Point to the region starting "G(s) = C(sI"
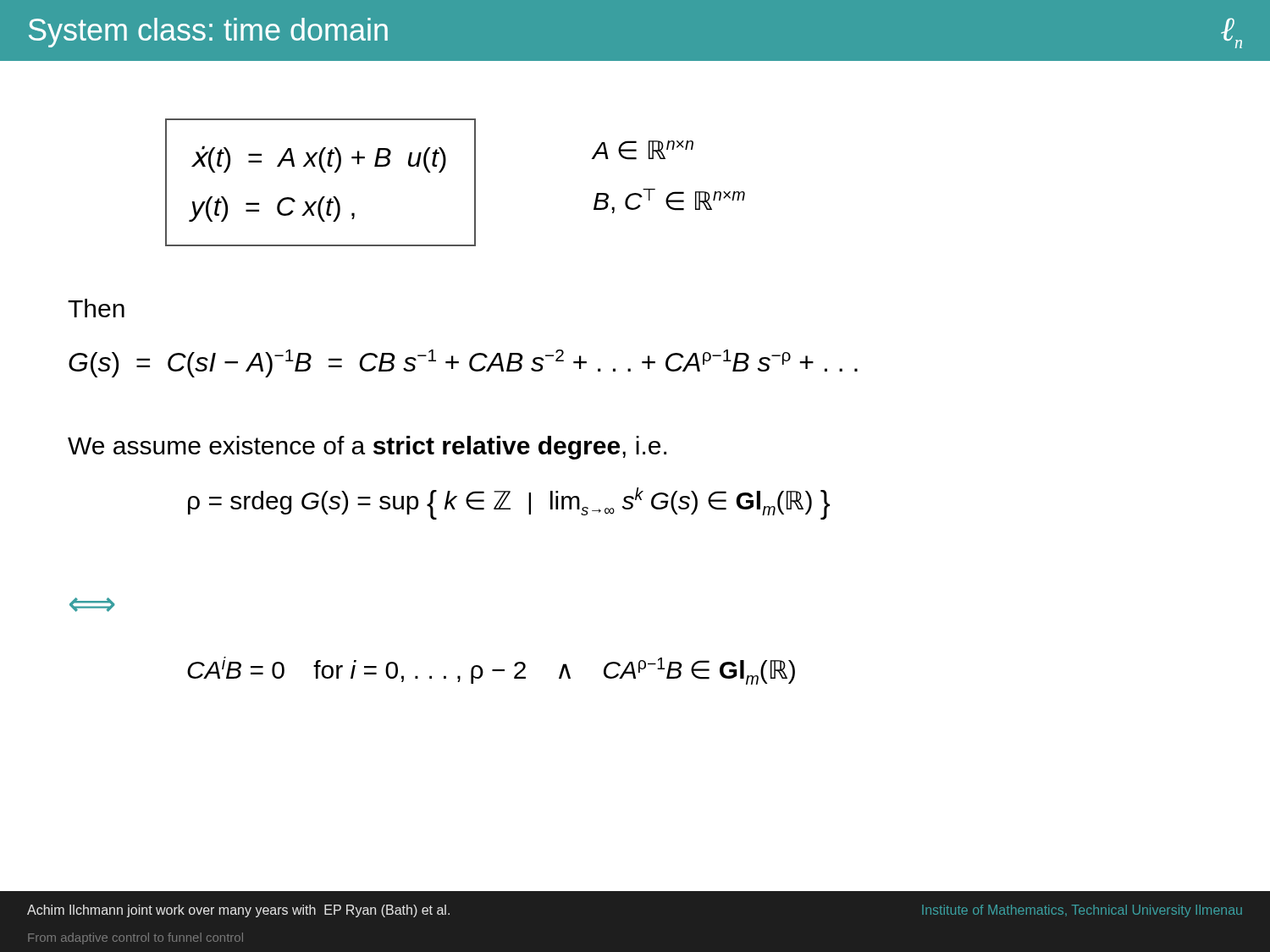Image resolution: width=1270 pixels, height=952 pixels. pyautogui.click(x=464, y=361)
